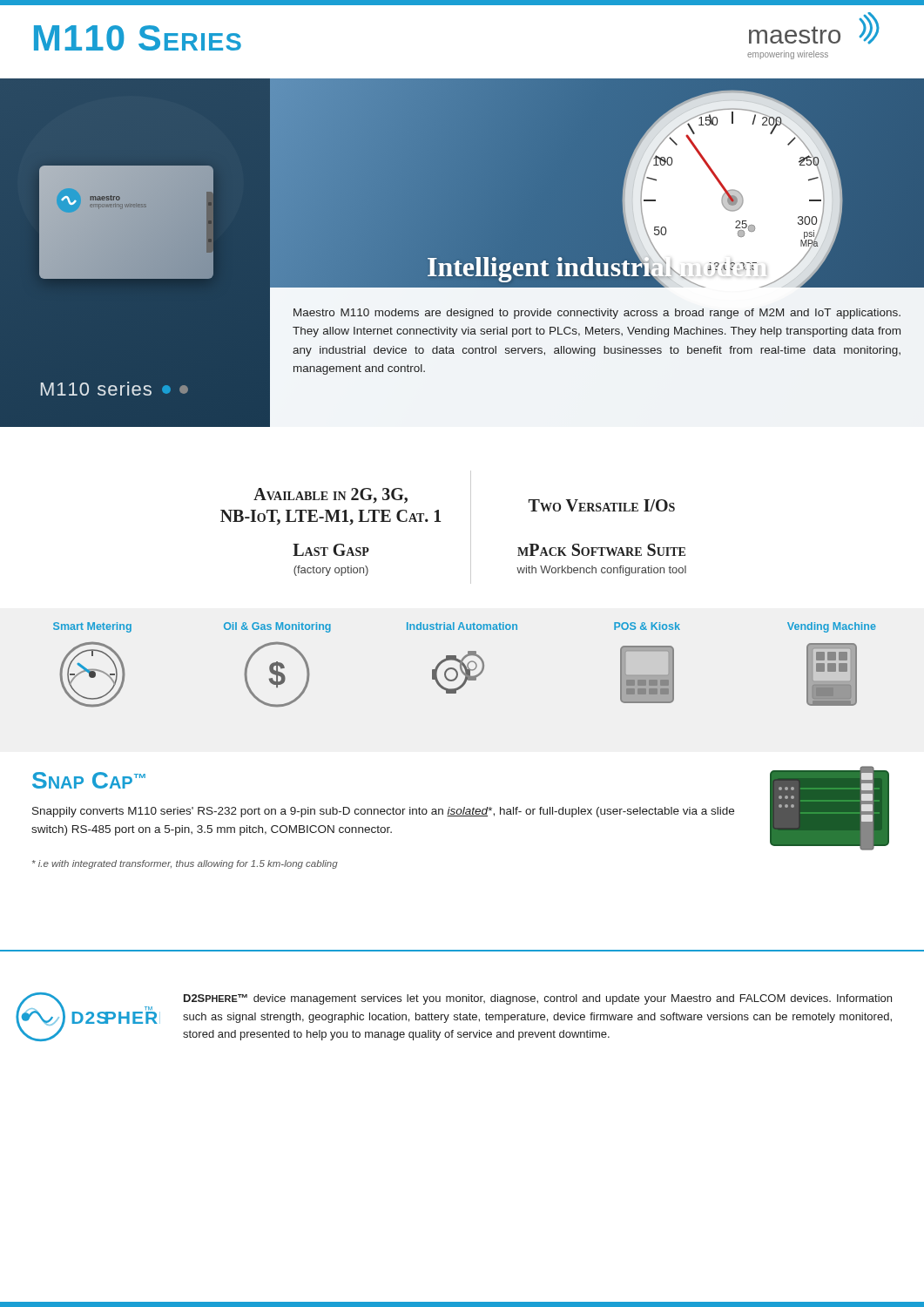Click on the infographic

point(462,680)
